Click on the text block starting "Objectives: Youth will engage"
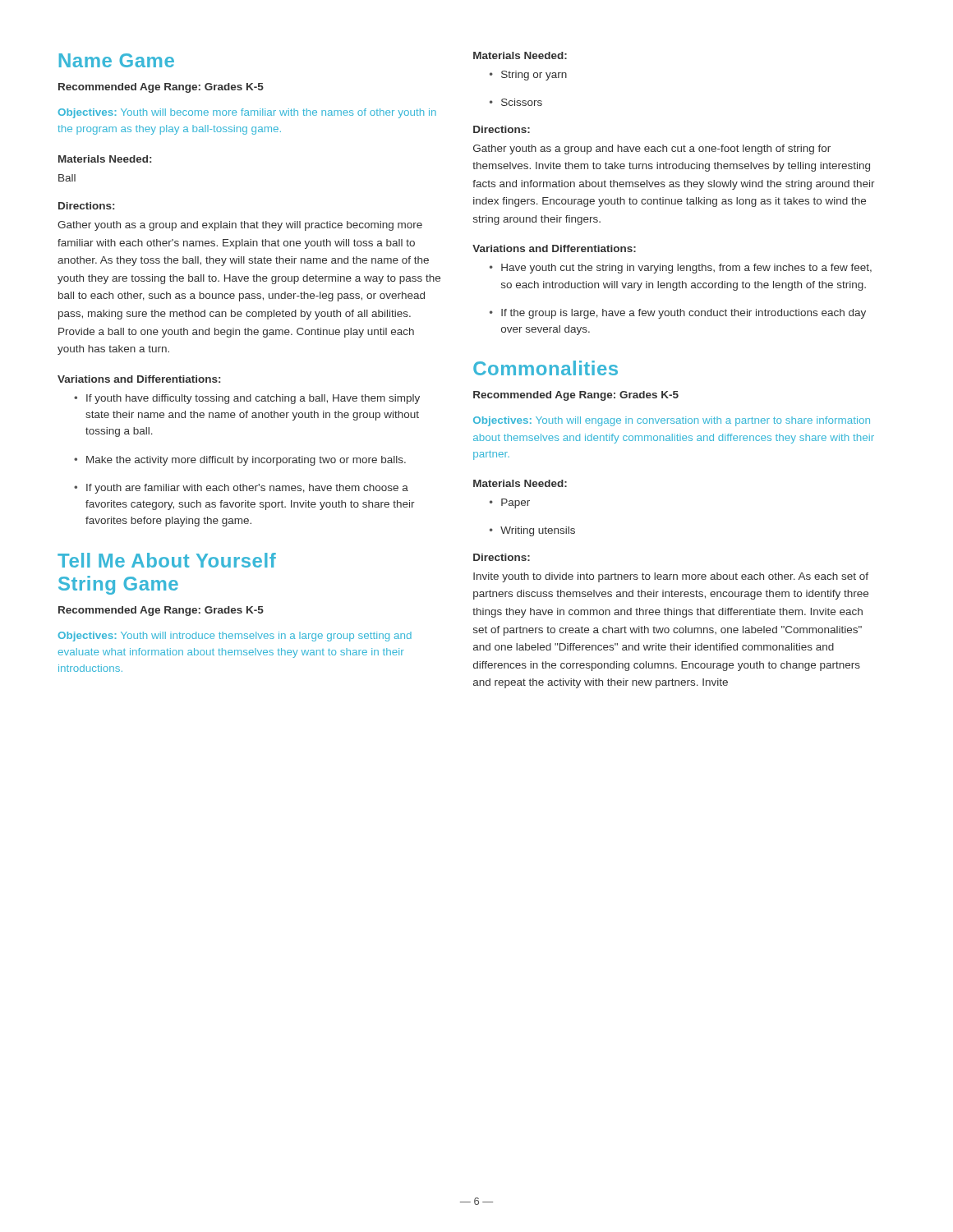 point(674,438)
